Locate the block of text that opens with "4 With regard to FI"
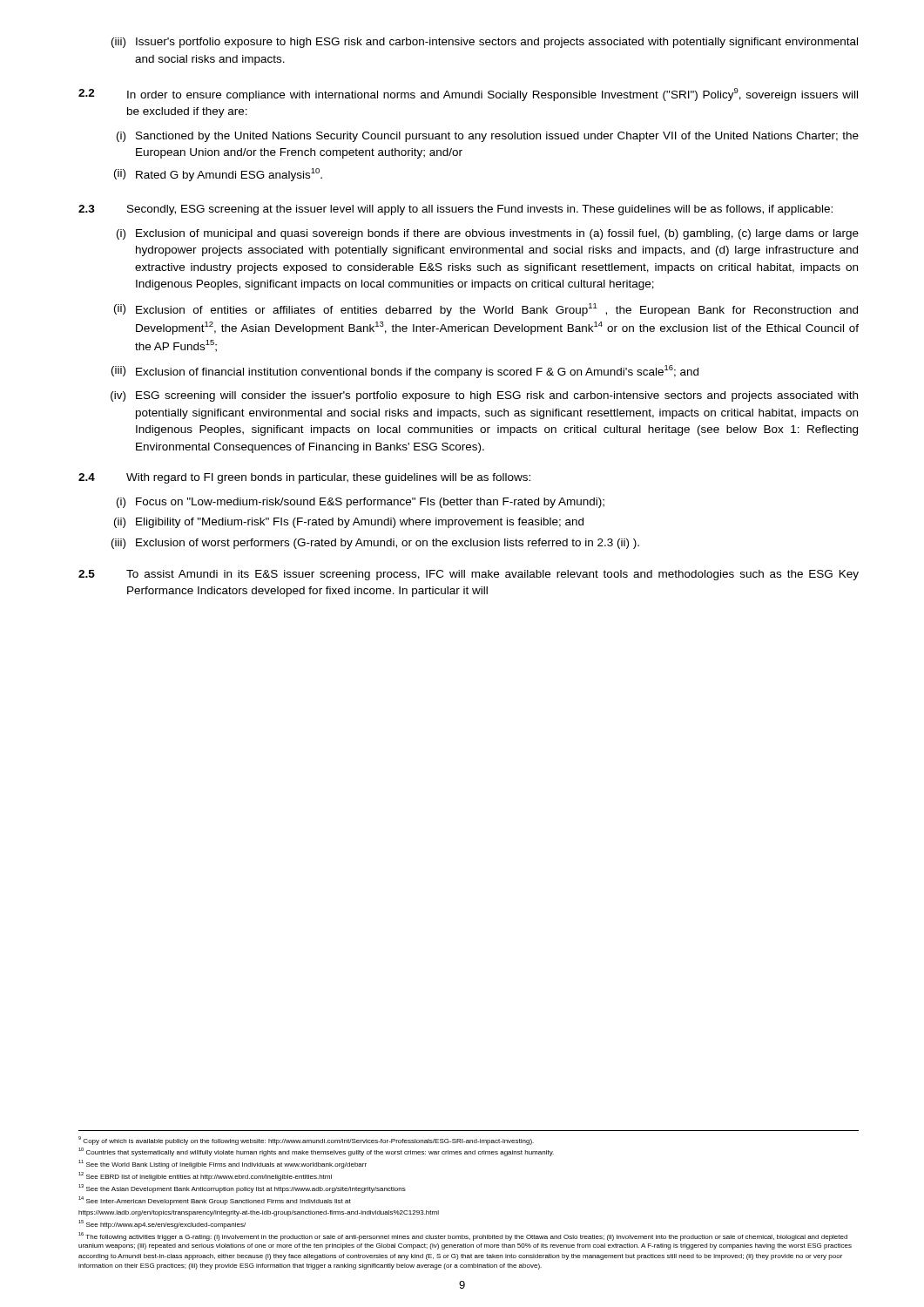This screenshot has width=924, height=1307. (469, 478)
